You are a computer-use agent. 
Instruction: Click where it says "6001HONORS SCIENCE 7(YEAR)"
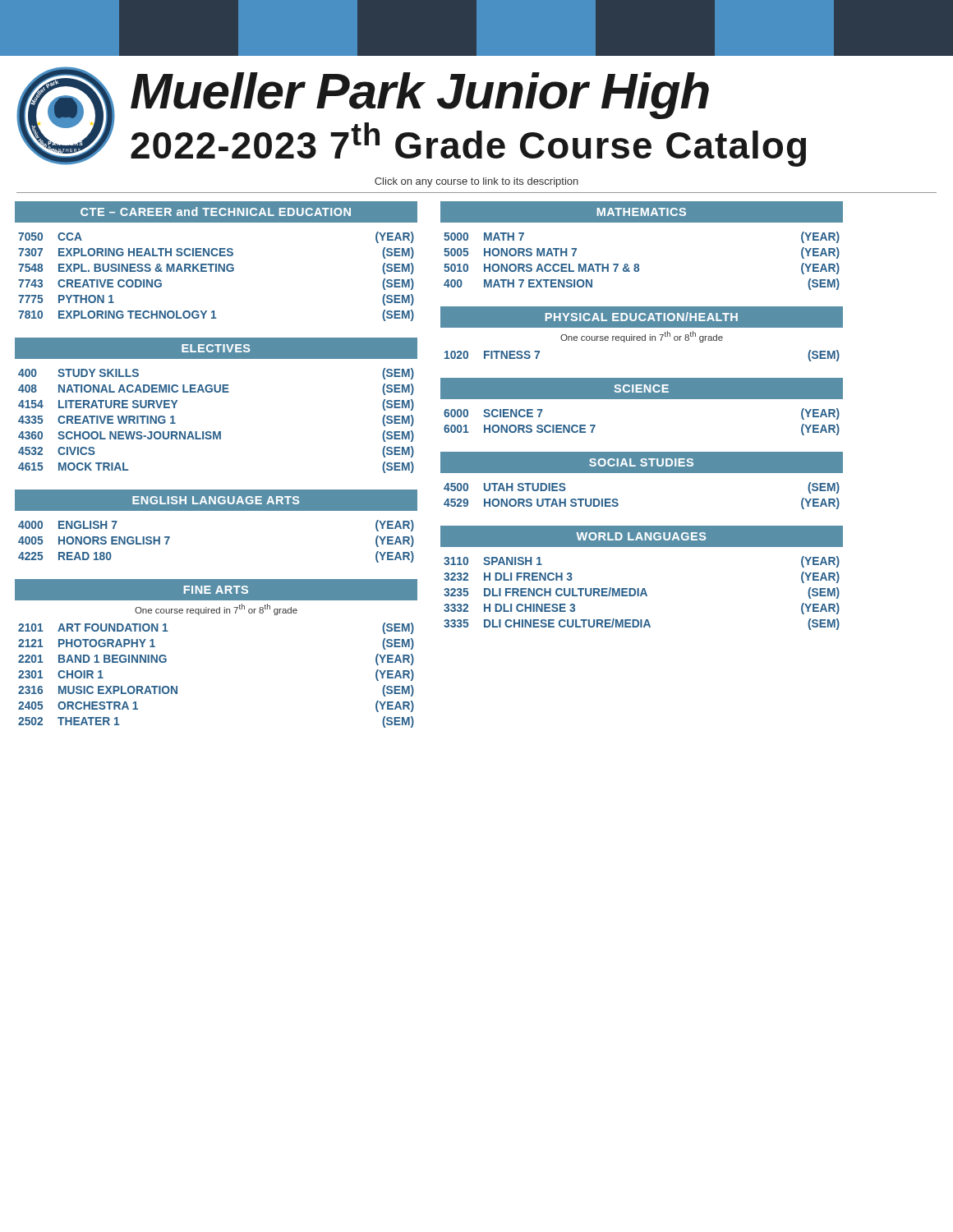pos(452,431)
